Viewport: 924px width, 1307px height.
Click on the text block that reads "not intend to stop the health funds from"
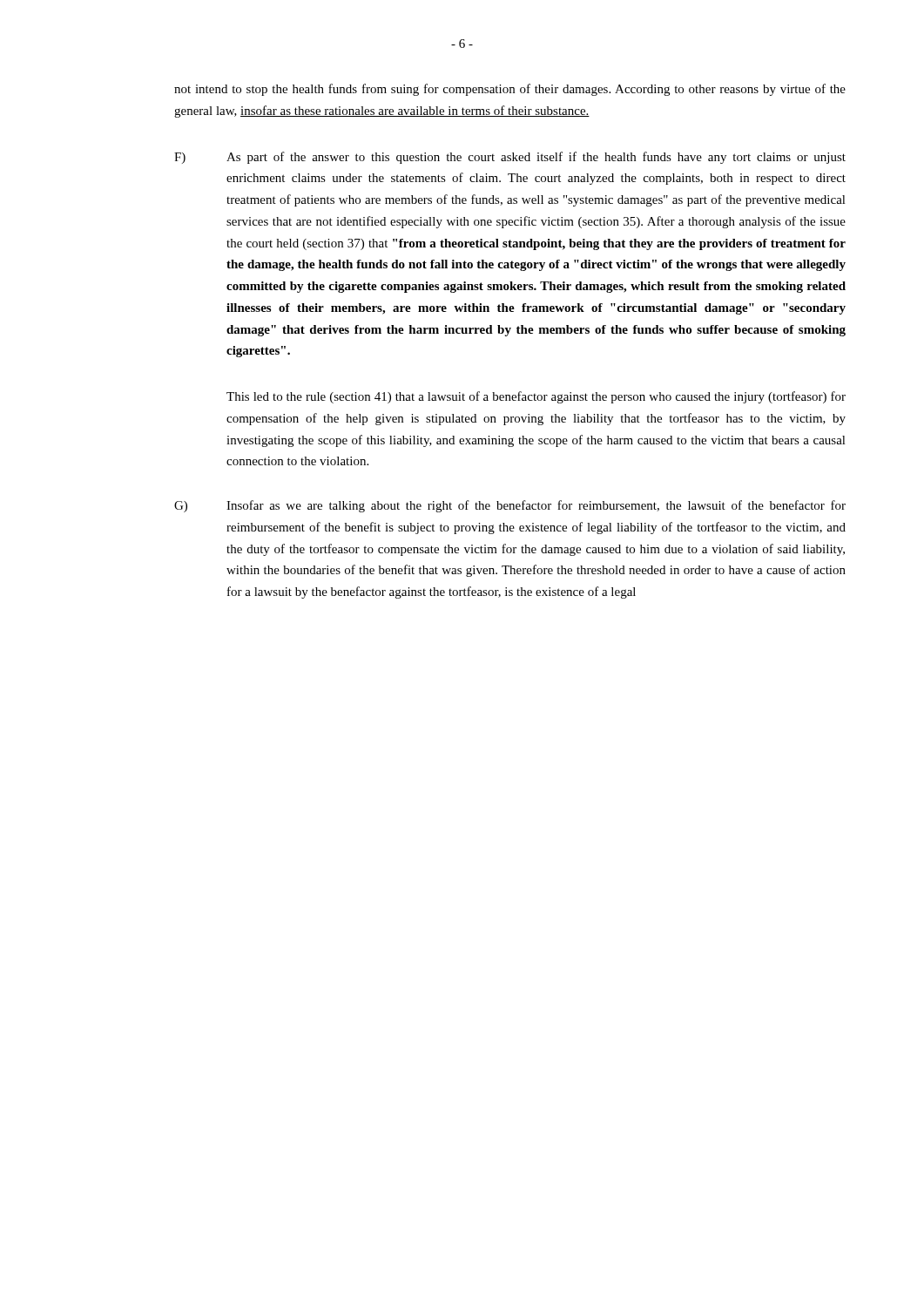(x=510, y=100)
